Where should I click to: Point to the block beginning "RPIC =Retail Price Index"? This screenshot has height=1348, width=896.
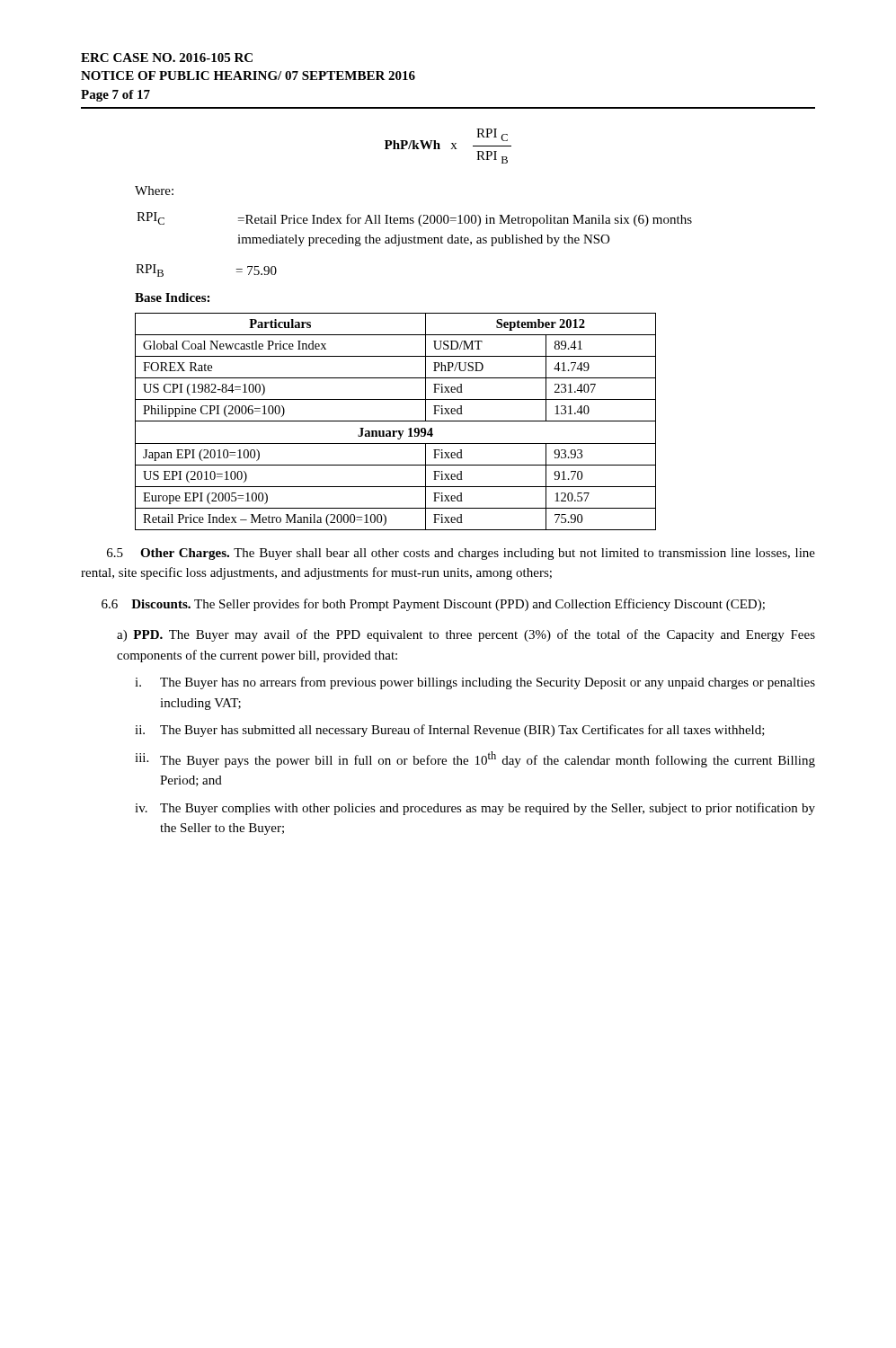(449, 229)
